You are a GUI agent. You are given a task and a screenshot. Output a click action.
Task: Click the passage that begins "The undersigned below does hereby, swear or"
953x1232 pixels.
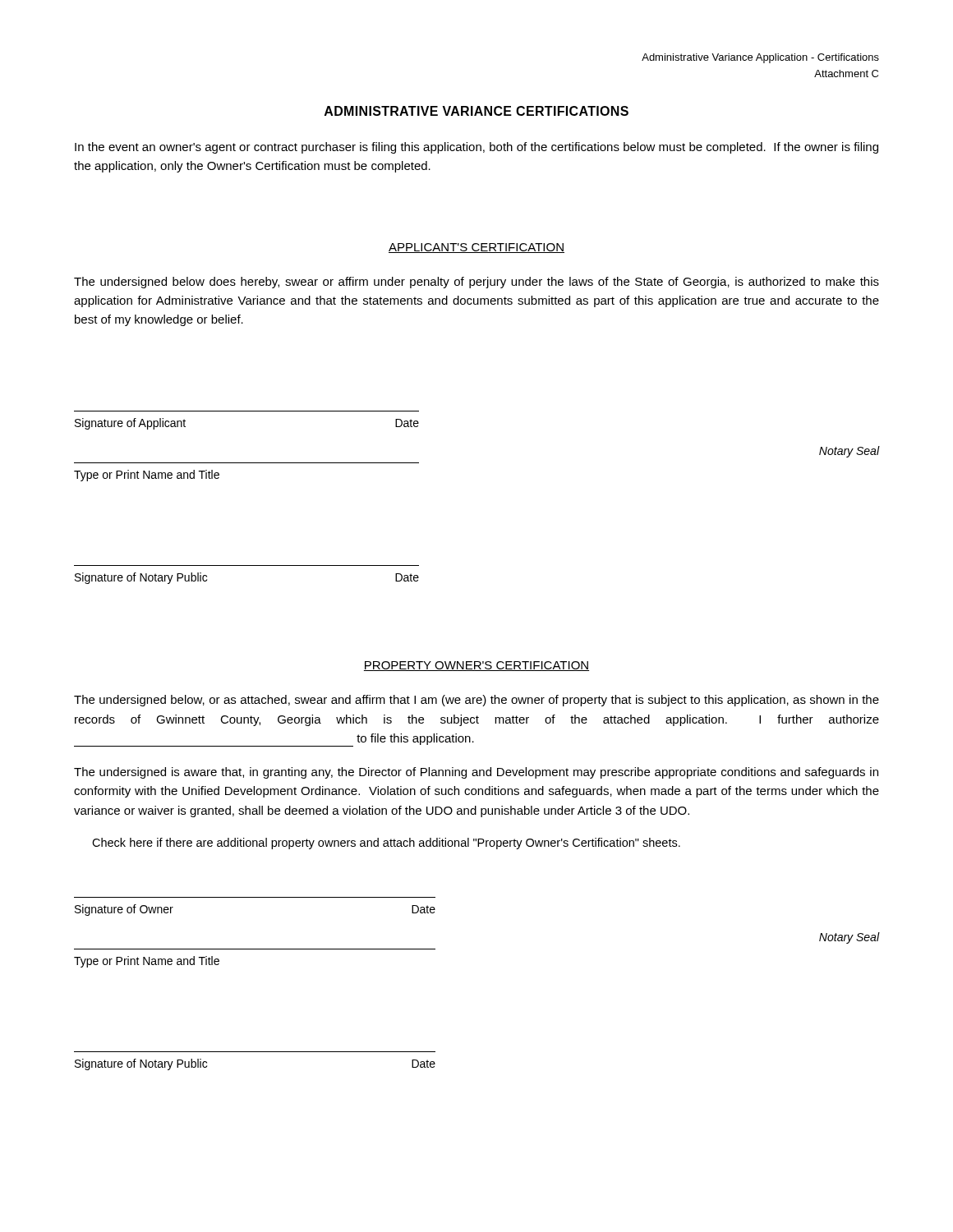476,300
